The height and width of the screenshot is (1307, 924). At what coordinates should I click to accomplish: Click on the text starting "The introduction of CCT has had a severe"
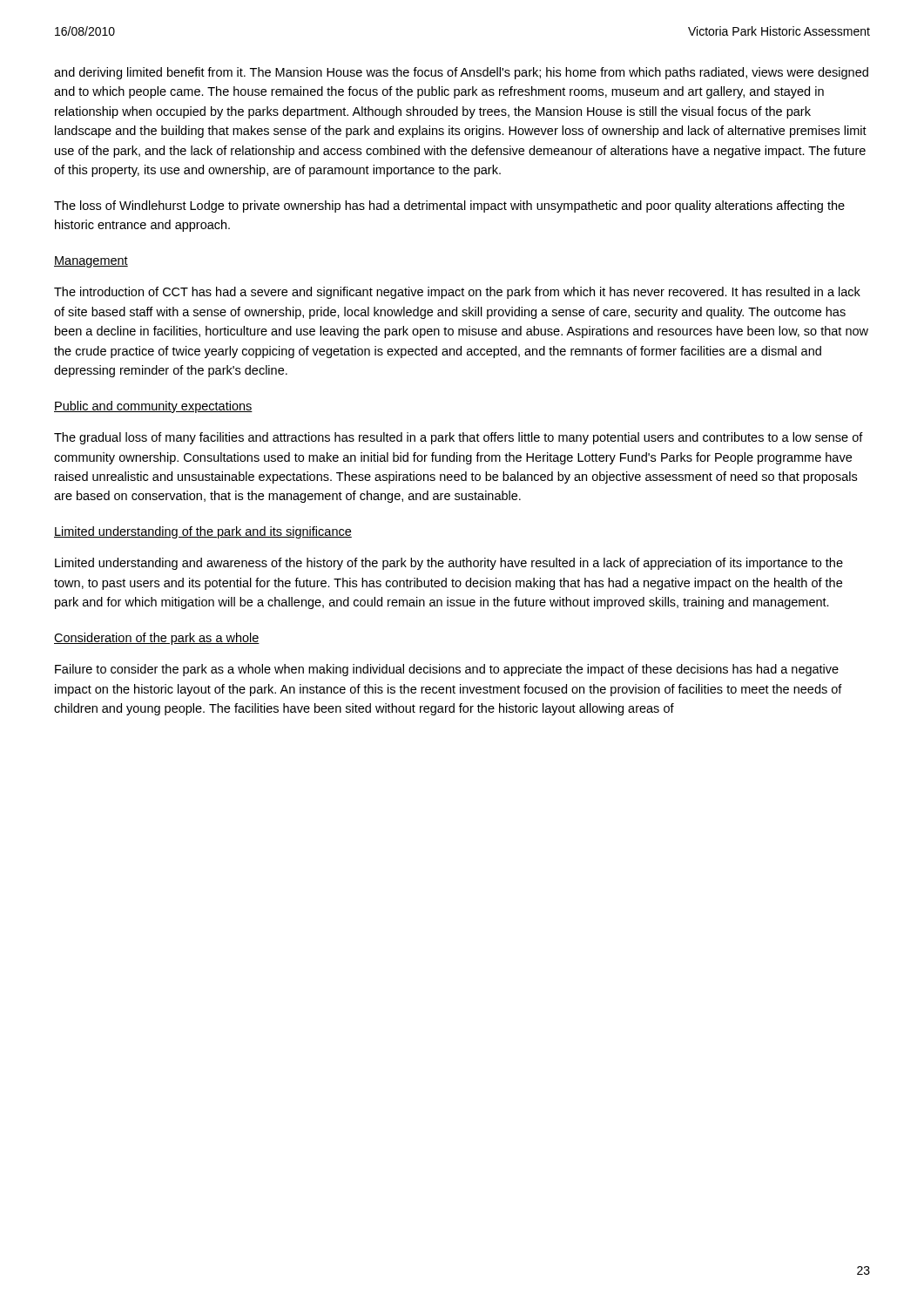pos(461,331)
